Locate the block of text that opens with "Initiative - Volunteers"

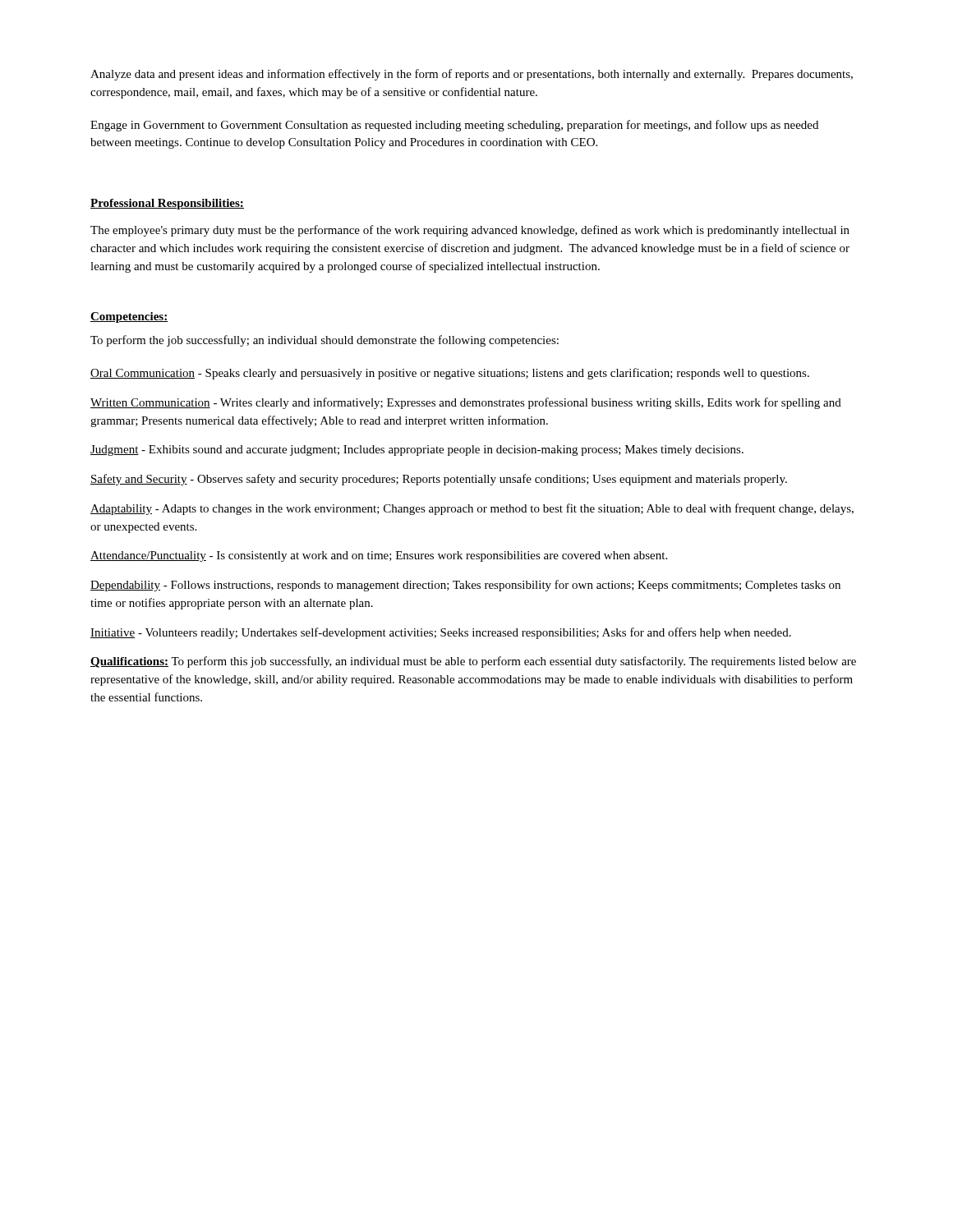point(441,632)
